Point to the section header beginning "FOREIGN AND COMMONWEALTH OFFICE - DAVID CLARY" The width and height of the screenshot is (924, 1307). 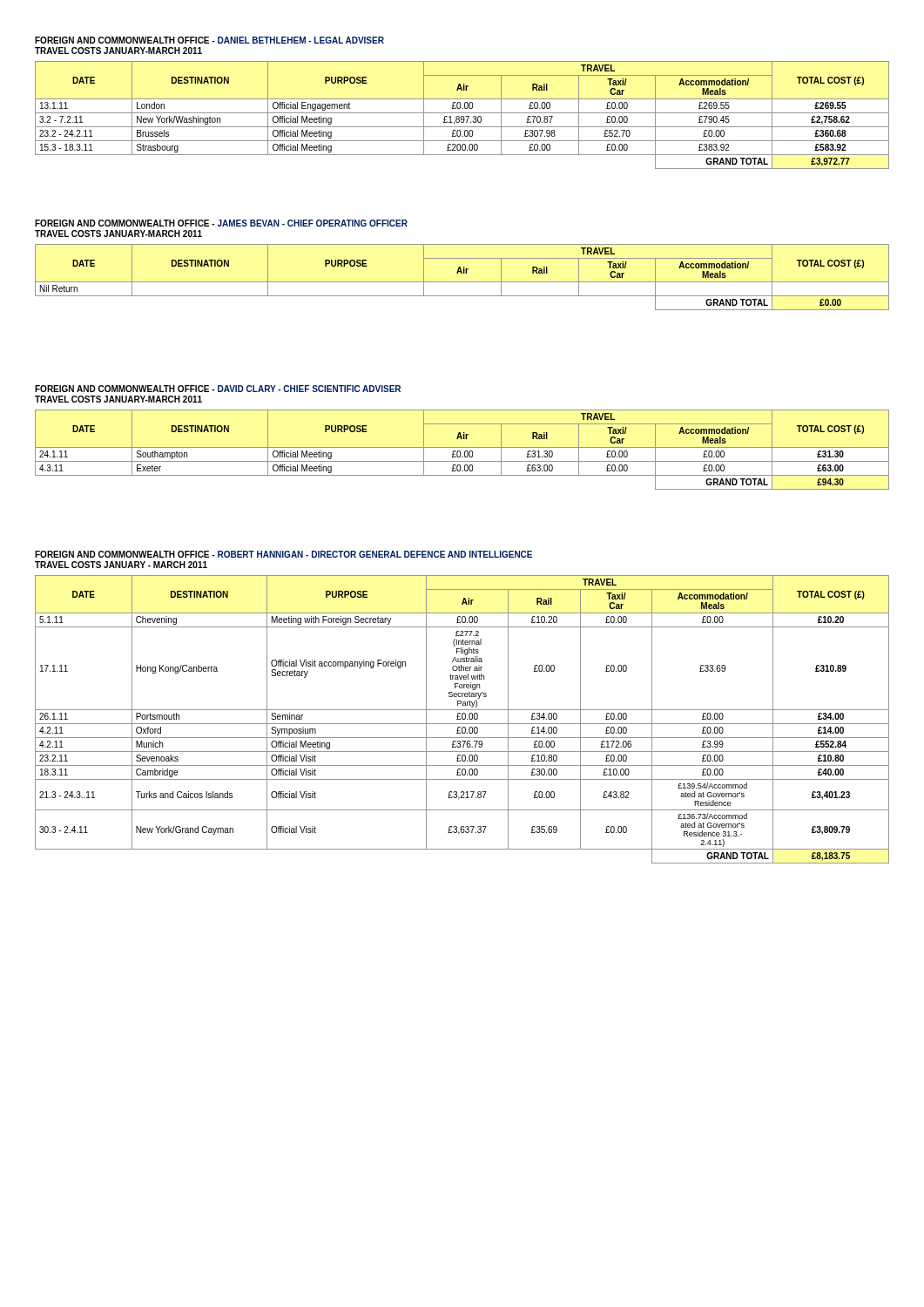(x=218, y=394)
